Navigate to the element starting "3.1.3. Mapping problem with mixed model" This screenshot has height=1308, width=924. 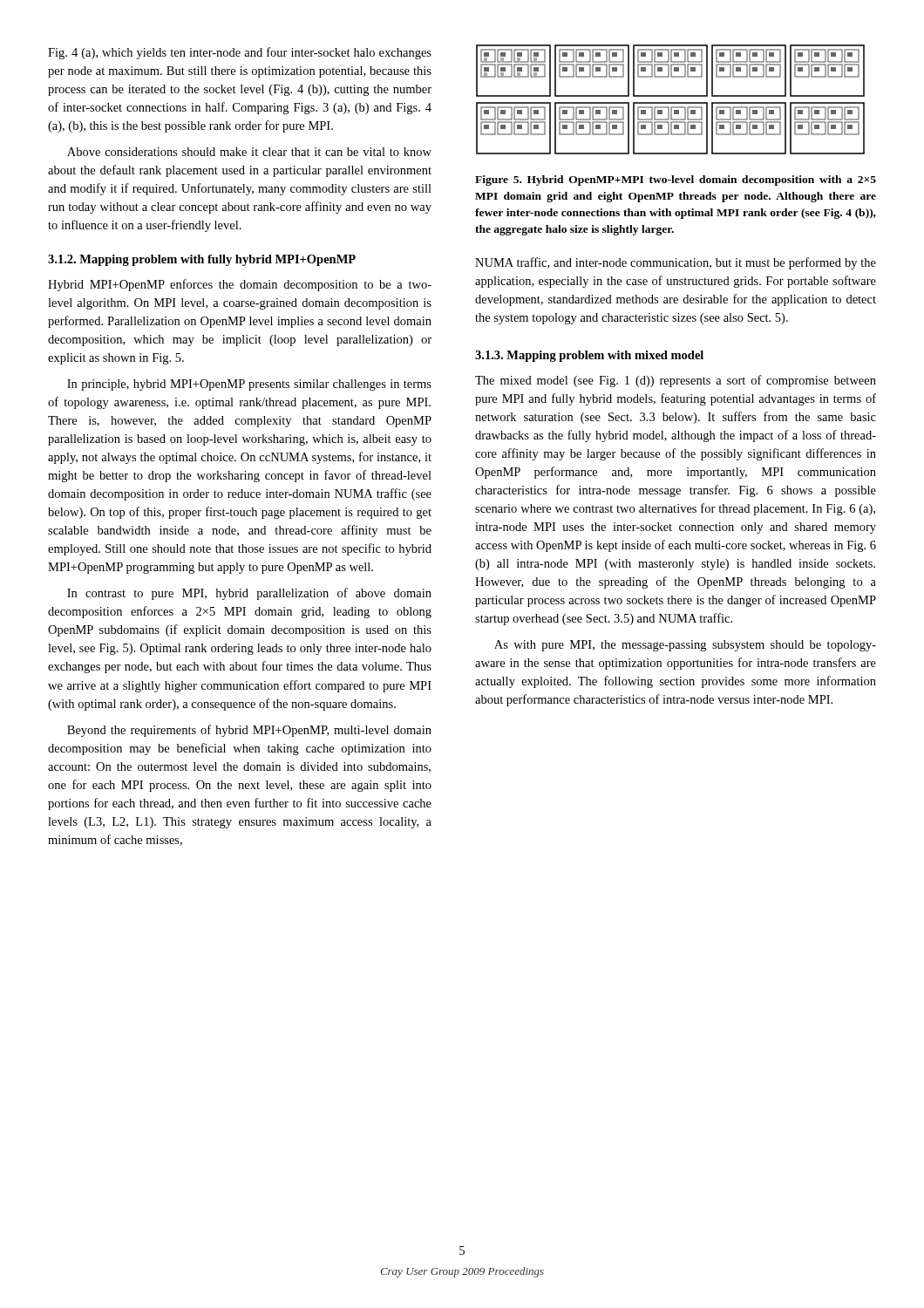point(589,355)
